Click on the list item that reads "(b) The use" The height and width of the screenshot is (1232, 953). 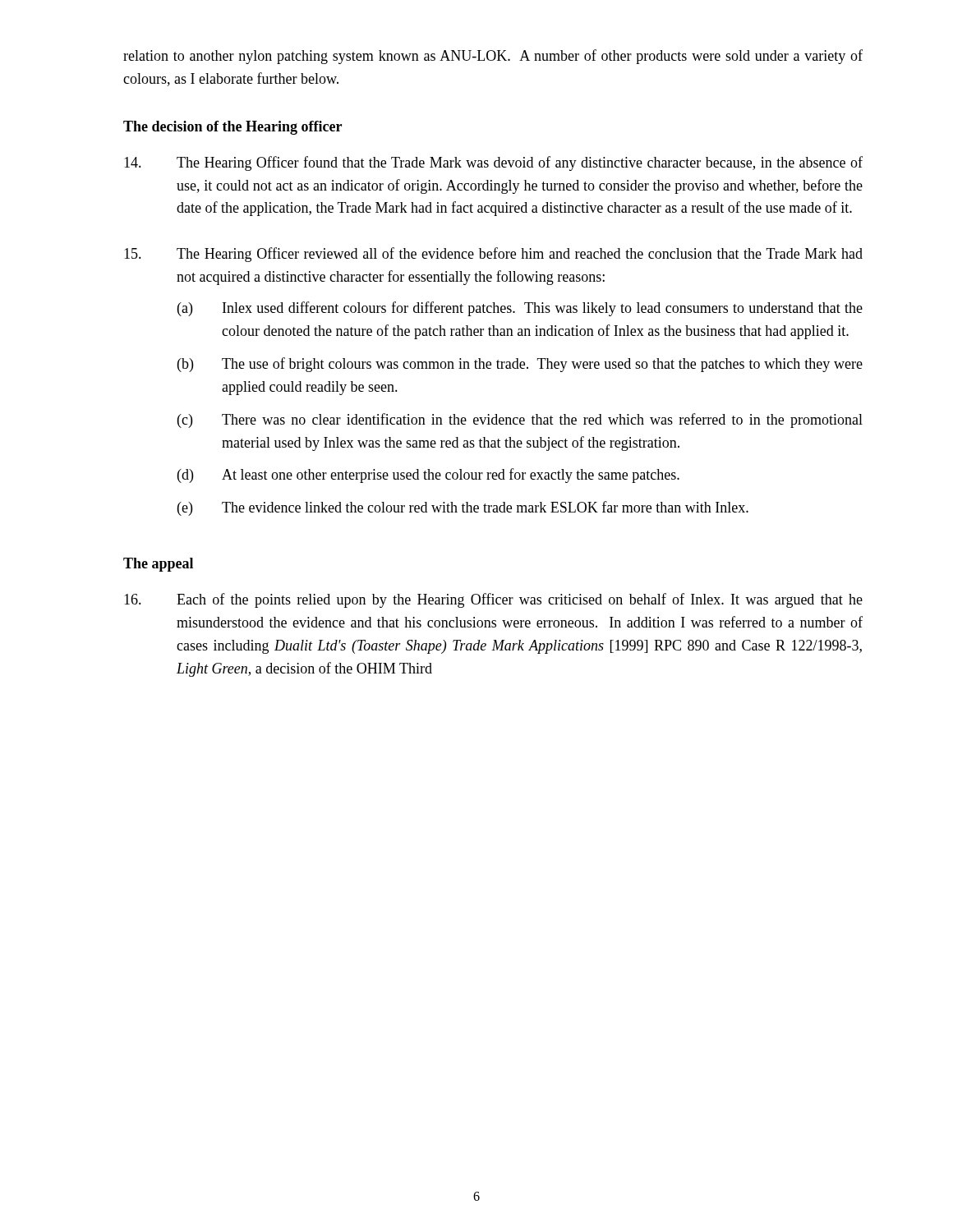520,376
